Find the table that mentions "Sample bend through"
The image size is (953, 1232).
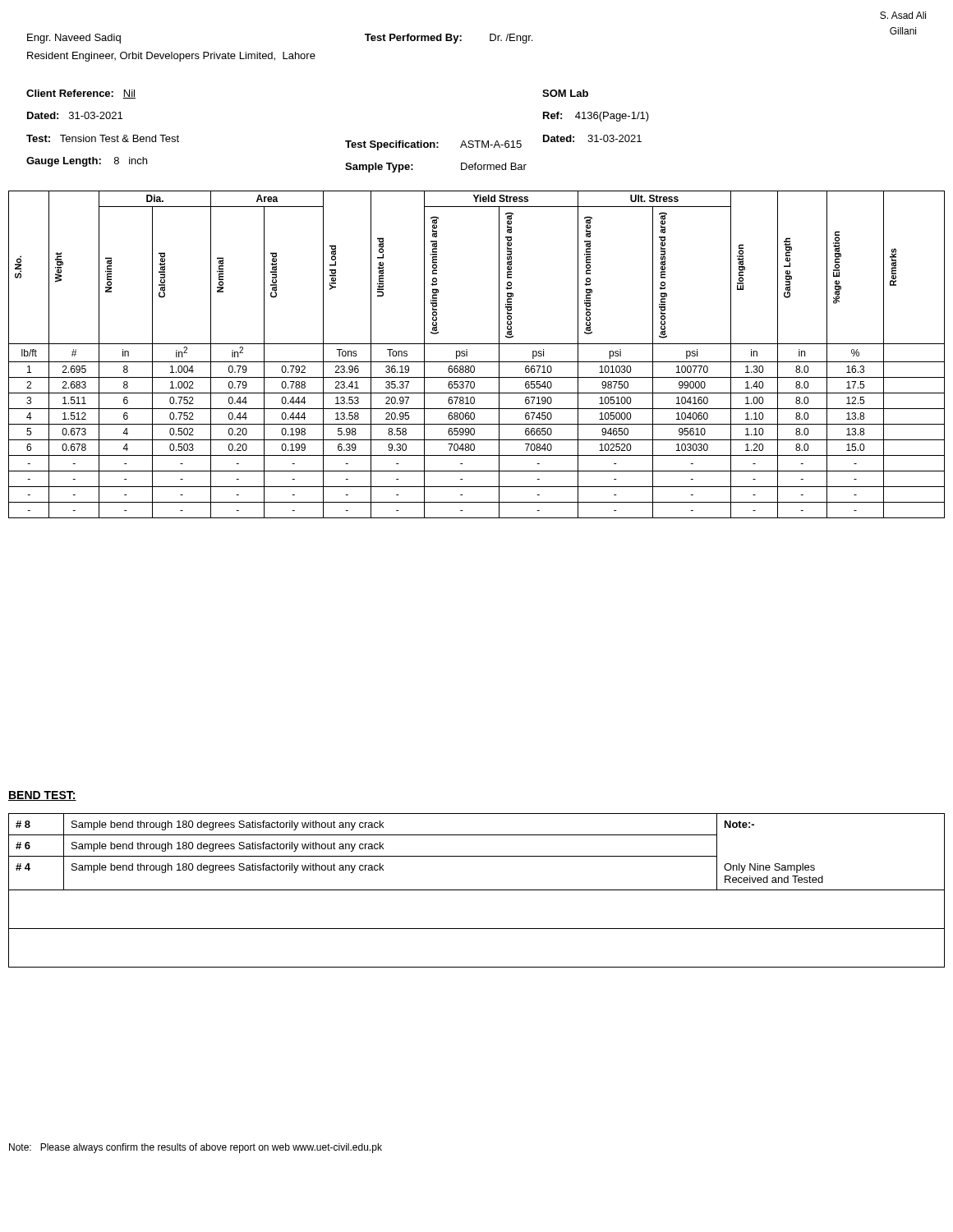tap(476, 890)
